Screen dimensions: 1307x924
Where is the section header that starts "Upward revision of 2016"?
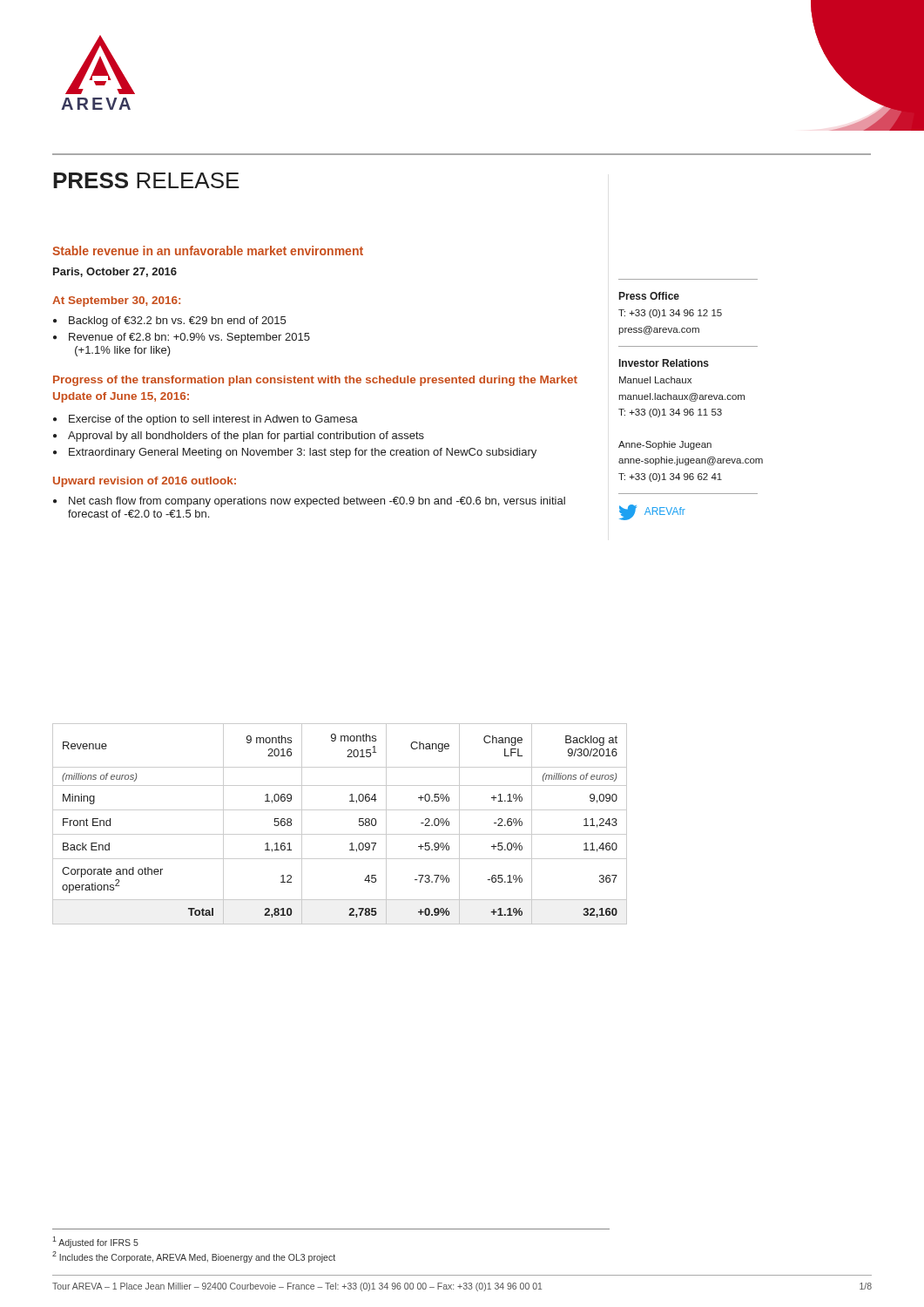(x=145, y=480)
